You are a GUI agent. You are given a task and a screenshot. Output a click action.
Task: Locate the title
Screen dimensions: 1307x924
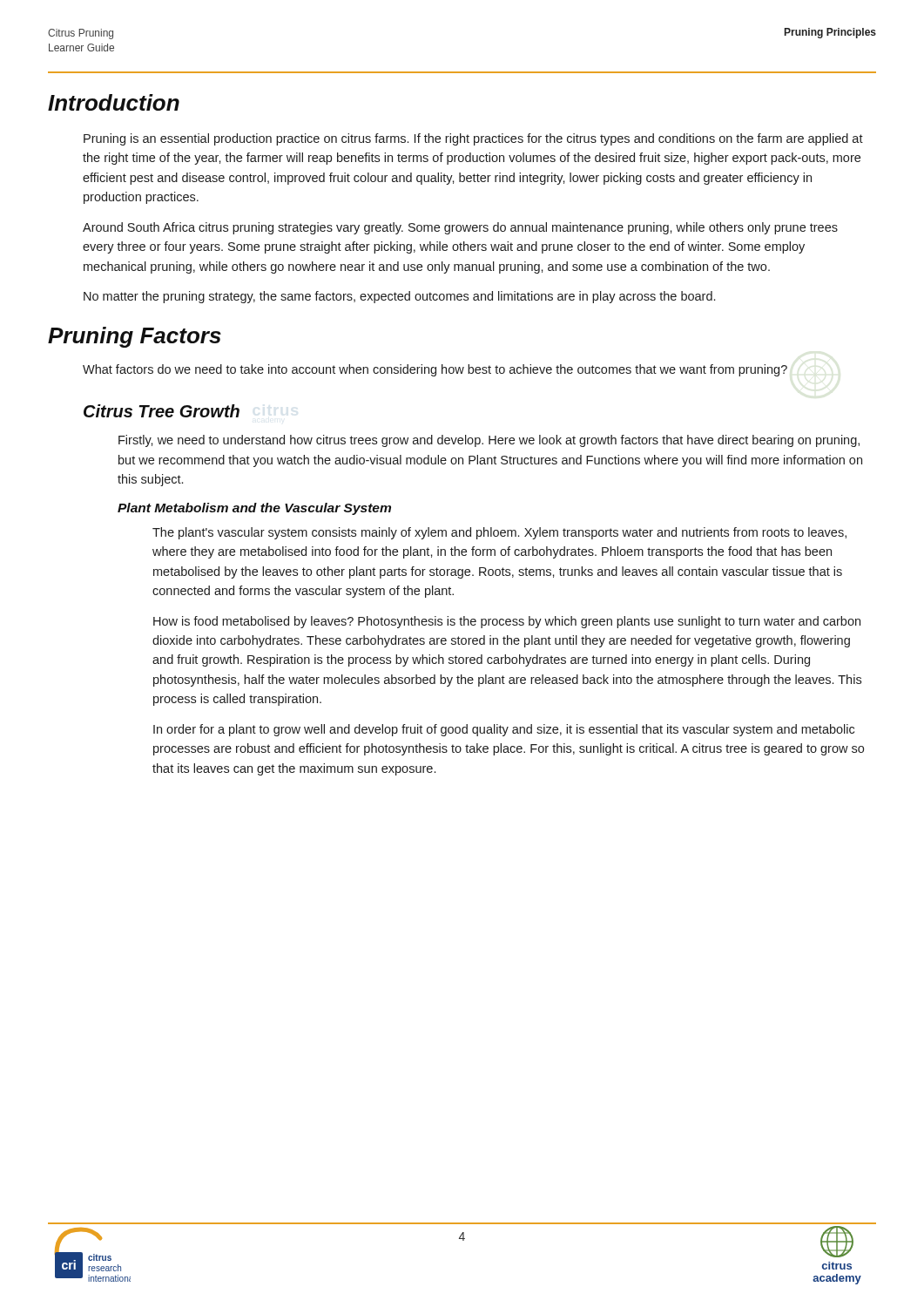[462, 103]
